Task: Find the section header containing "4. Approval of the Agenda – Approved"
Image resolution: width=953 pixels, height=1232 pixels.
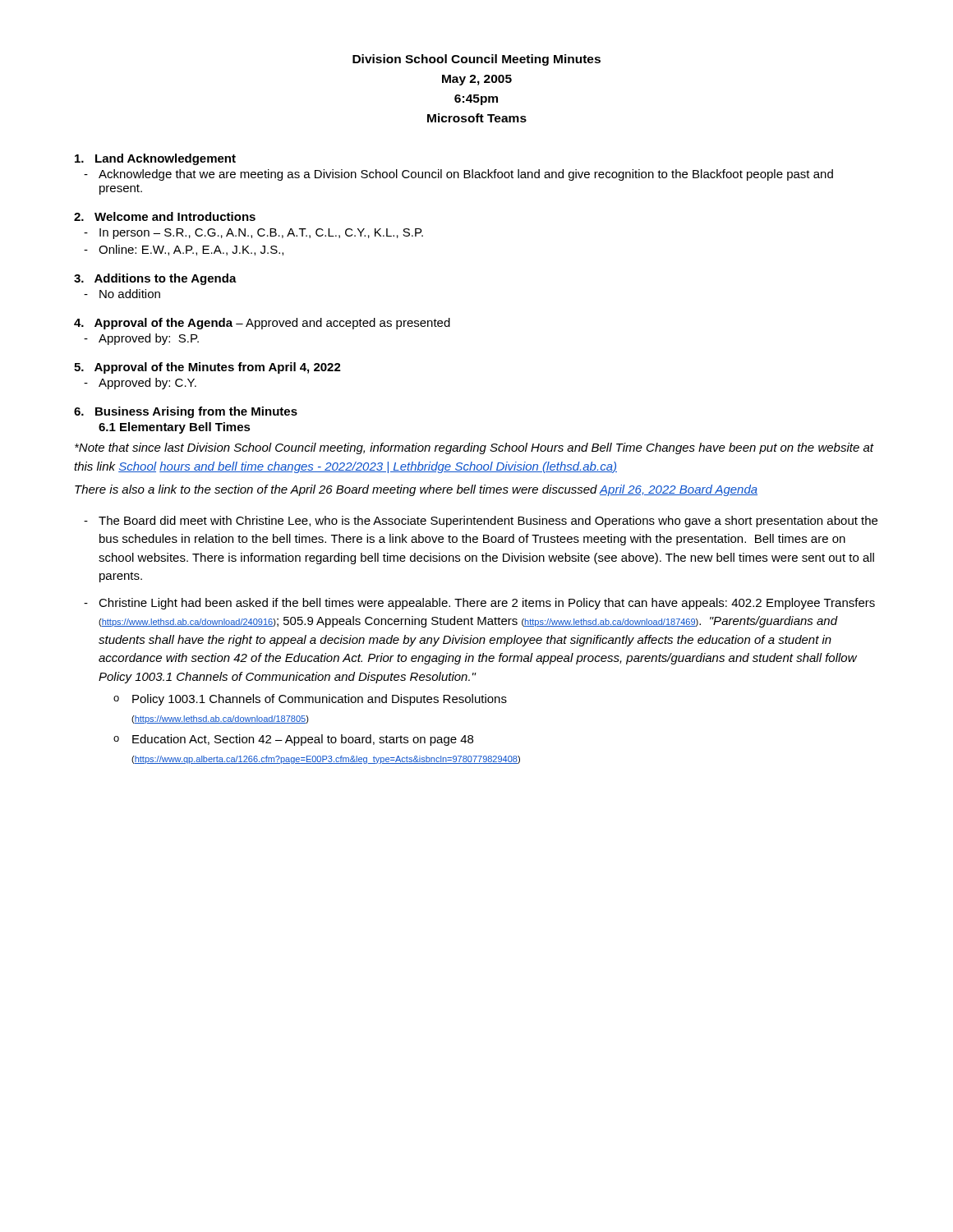Action: coord(262,322)
